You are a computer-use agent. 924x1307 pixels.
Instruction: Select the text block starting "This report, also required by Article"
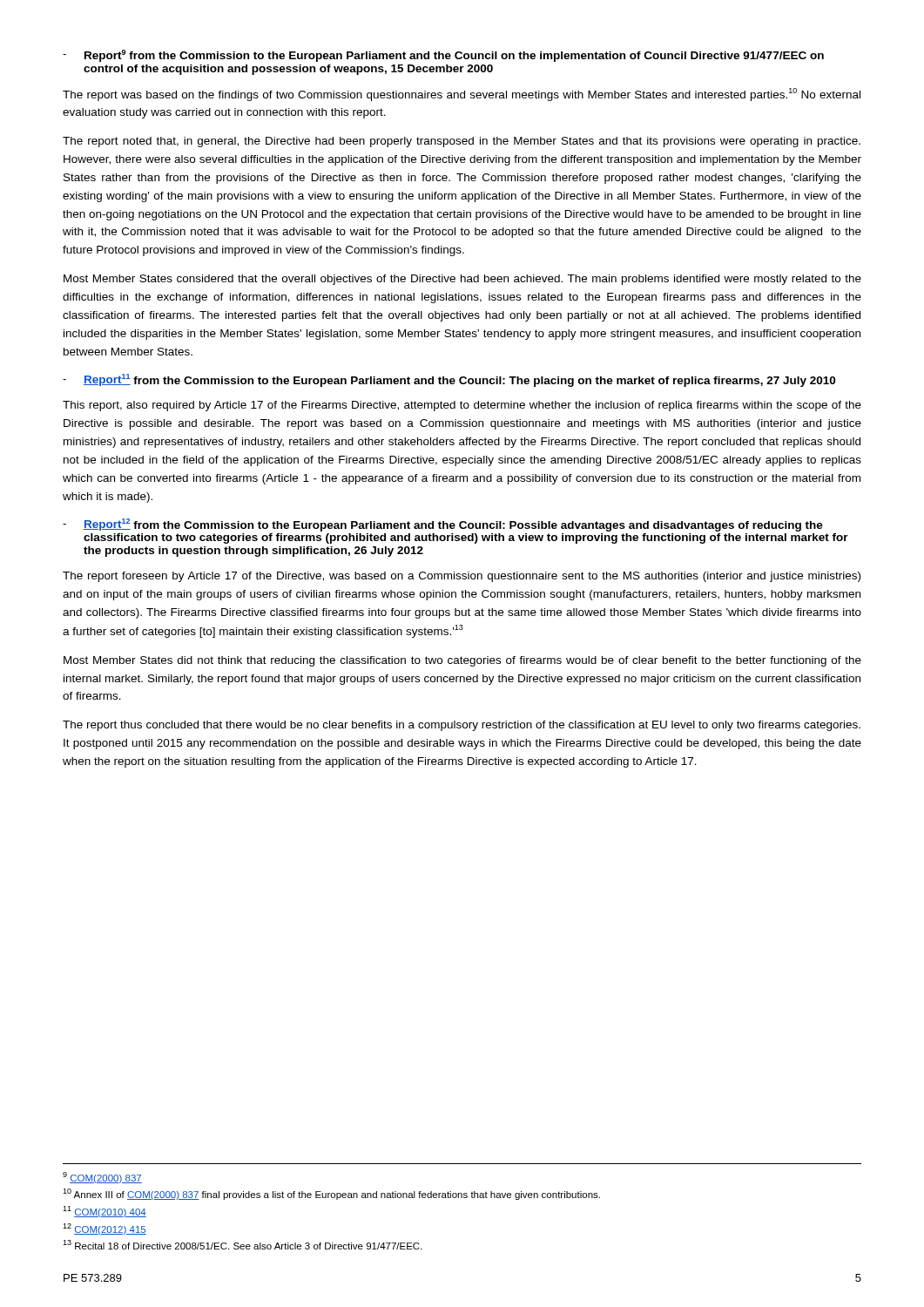462,452
